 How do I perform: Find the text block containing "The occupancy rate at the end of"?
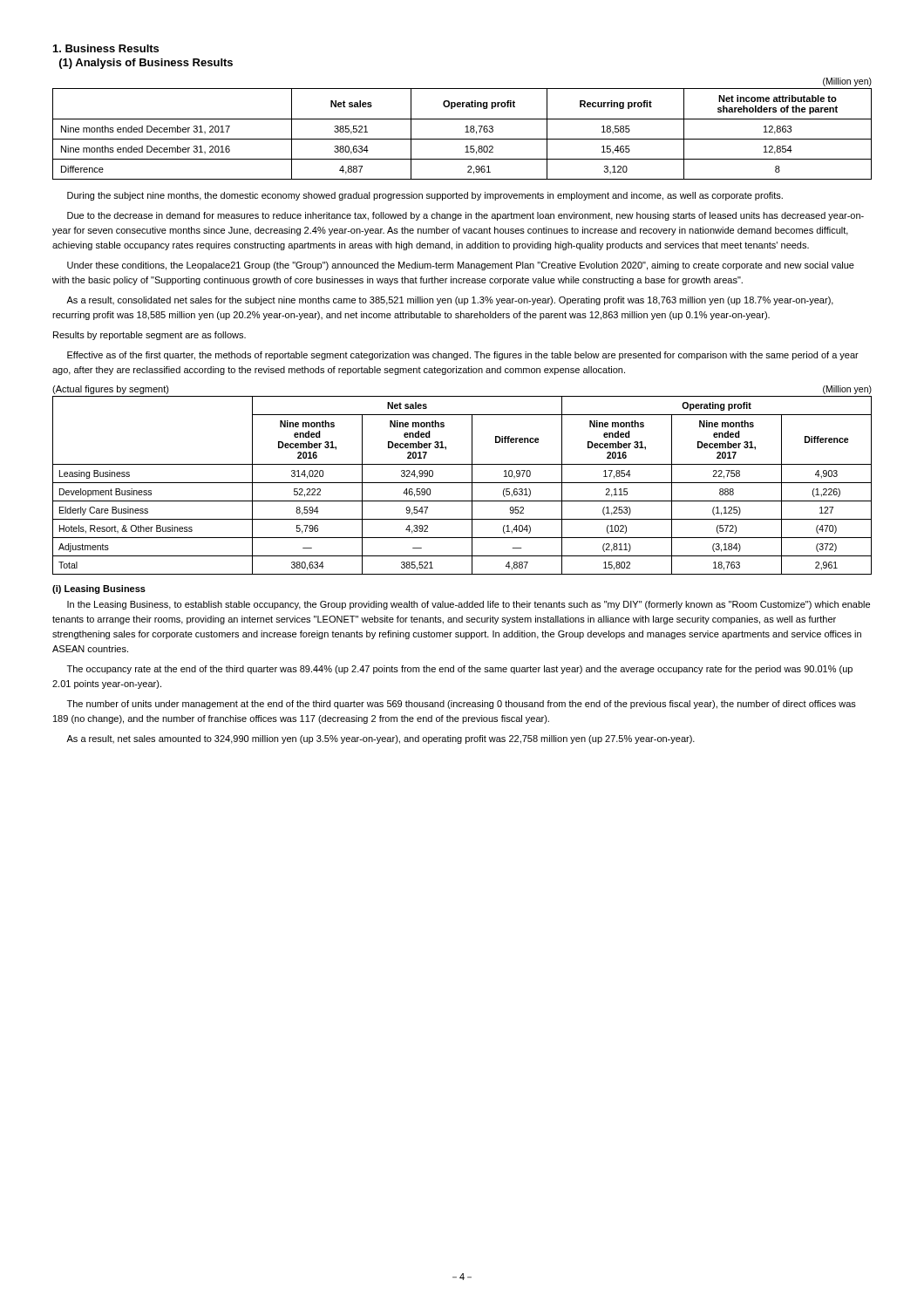click(453, 676)
